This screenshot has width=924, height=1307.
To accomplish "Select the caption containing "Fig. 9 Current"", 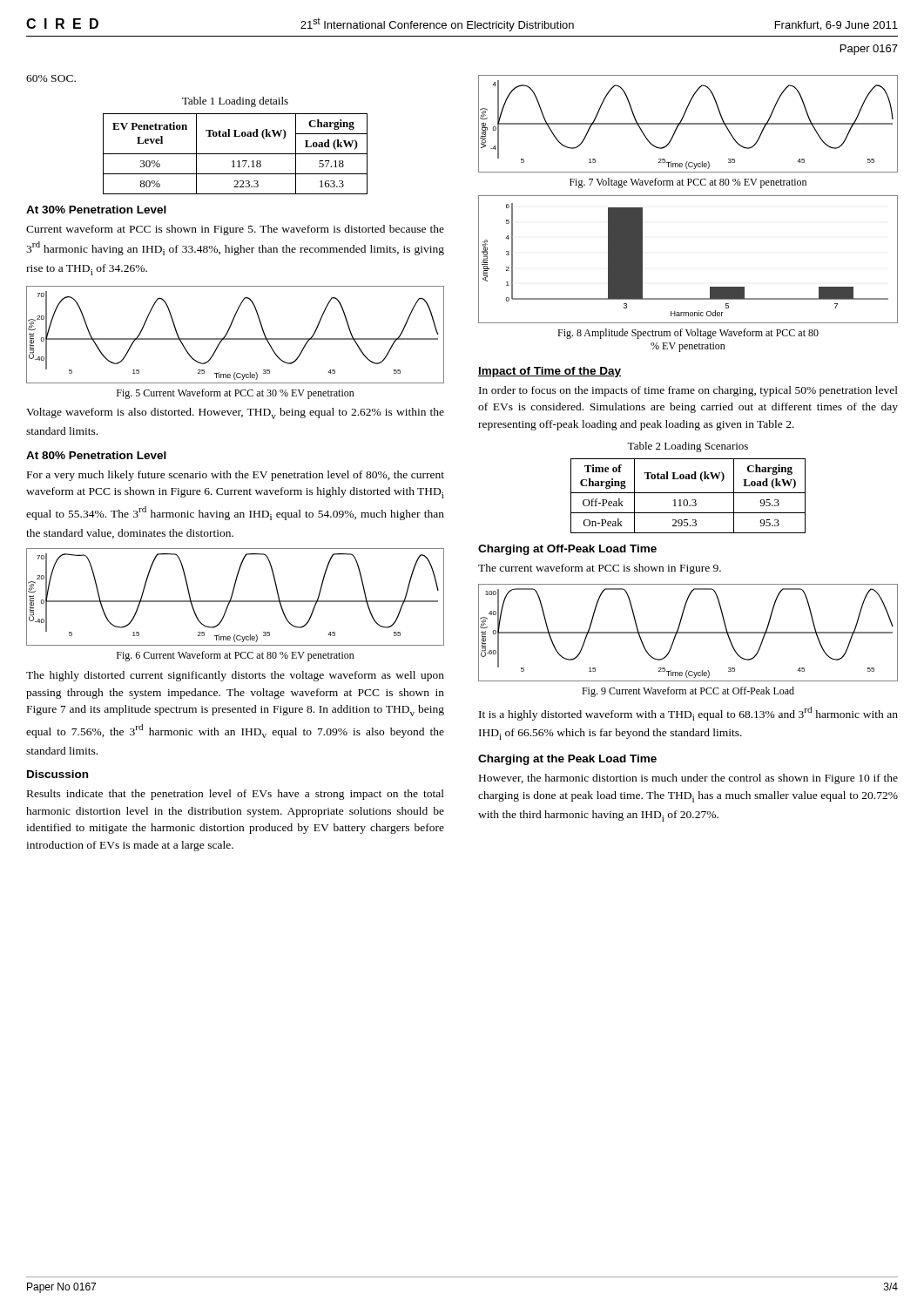I will coord(688,691).
